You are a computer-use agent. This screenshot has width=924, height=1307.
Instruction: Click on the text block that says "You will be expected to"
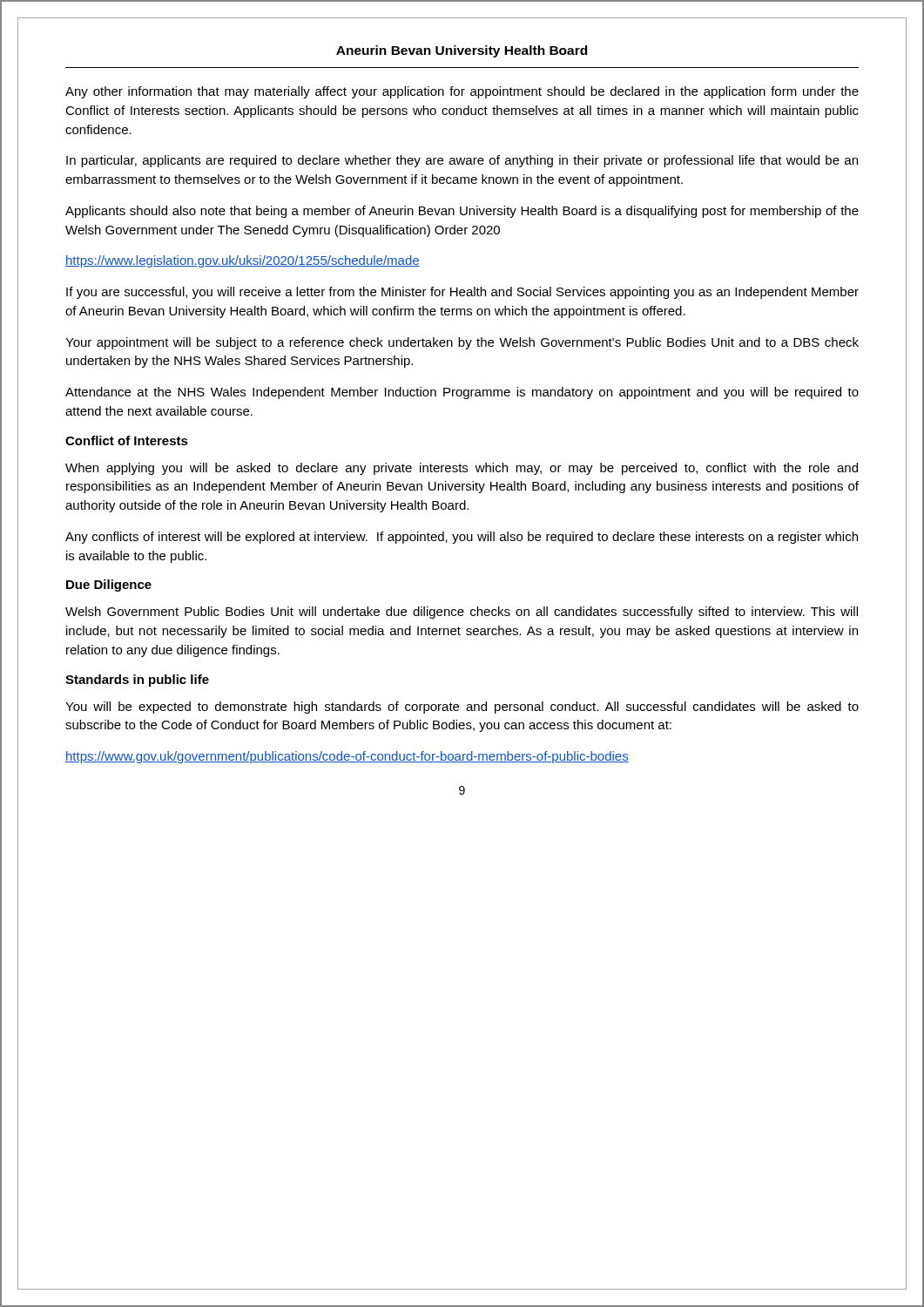click(x=462, y=715)
